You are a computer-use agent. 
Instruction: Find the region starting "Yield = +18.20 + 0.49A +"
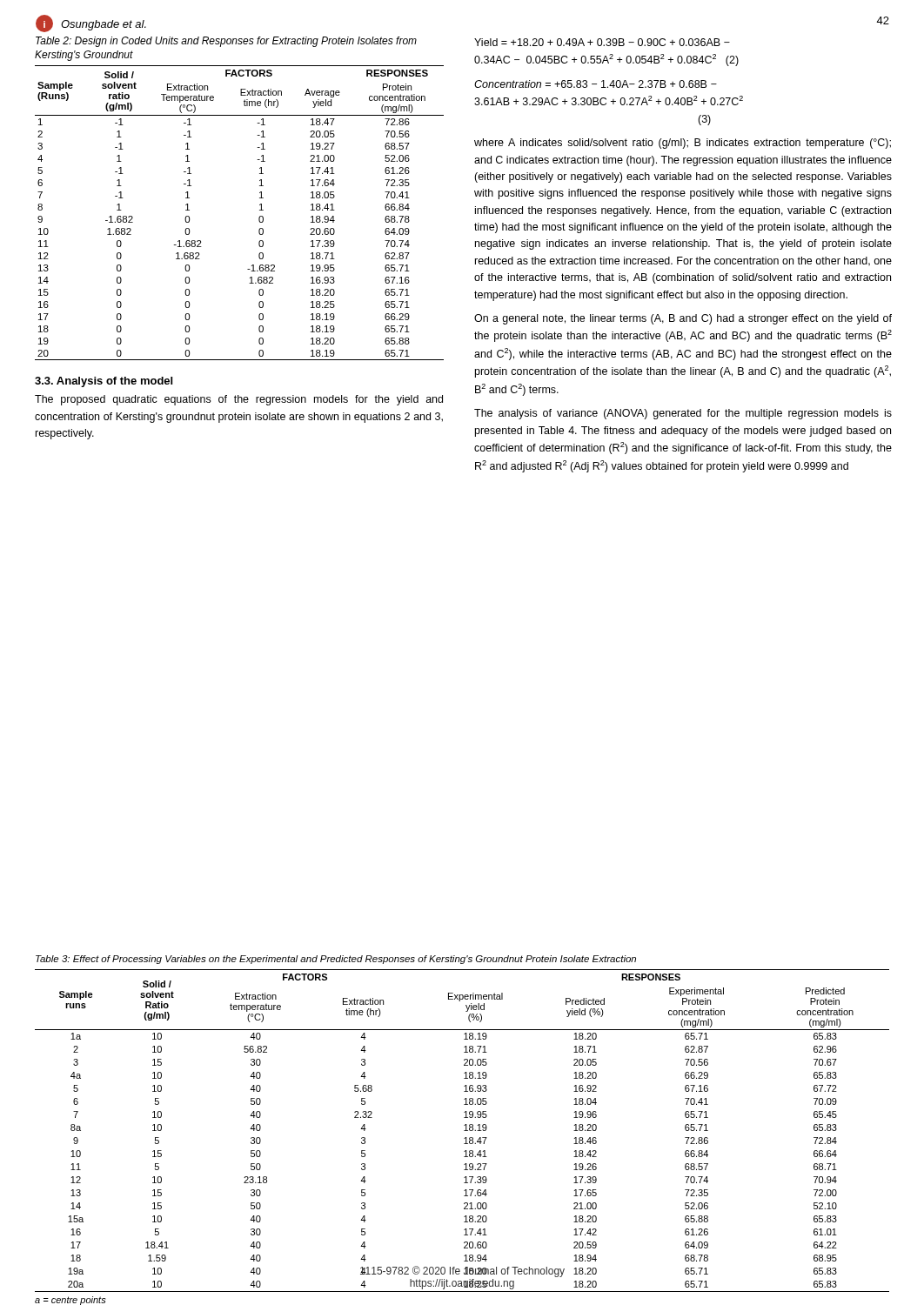tap(607, 52)
